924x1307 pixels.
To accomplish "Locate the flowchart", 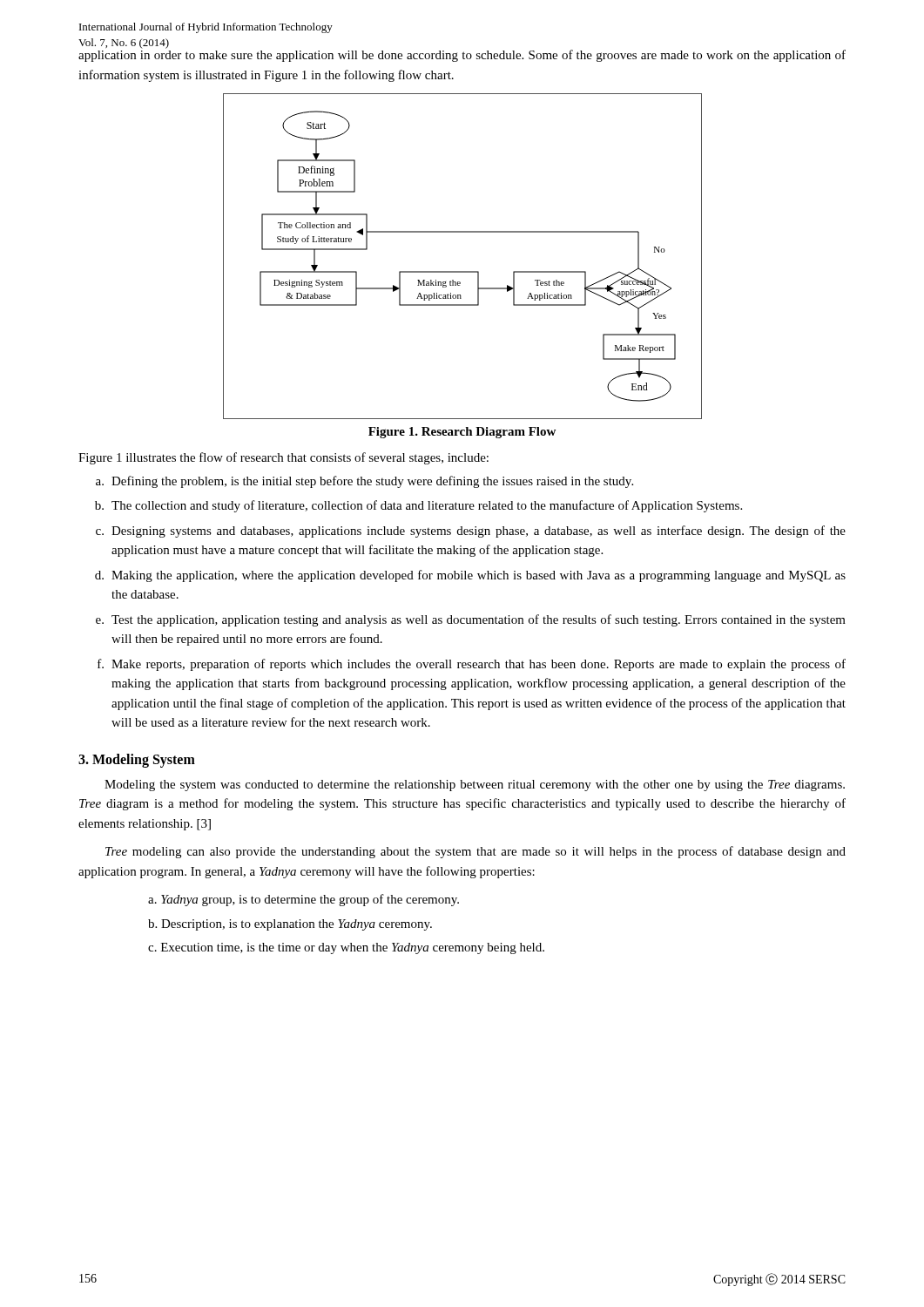I will click(462, 256).
